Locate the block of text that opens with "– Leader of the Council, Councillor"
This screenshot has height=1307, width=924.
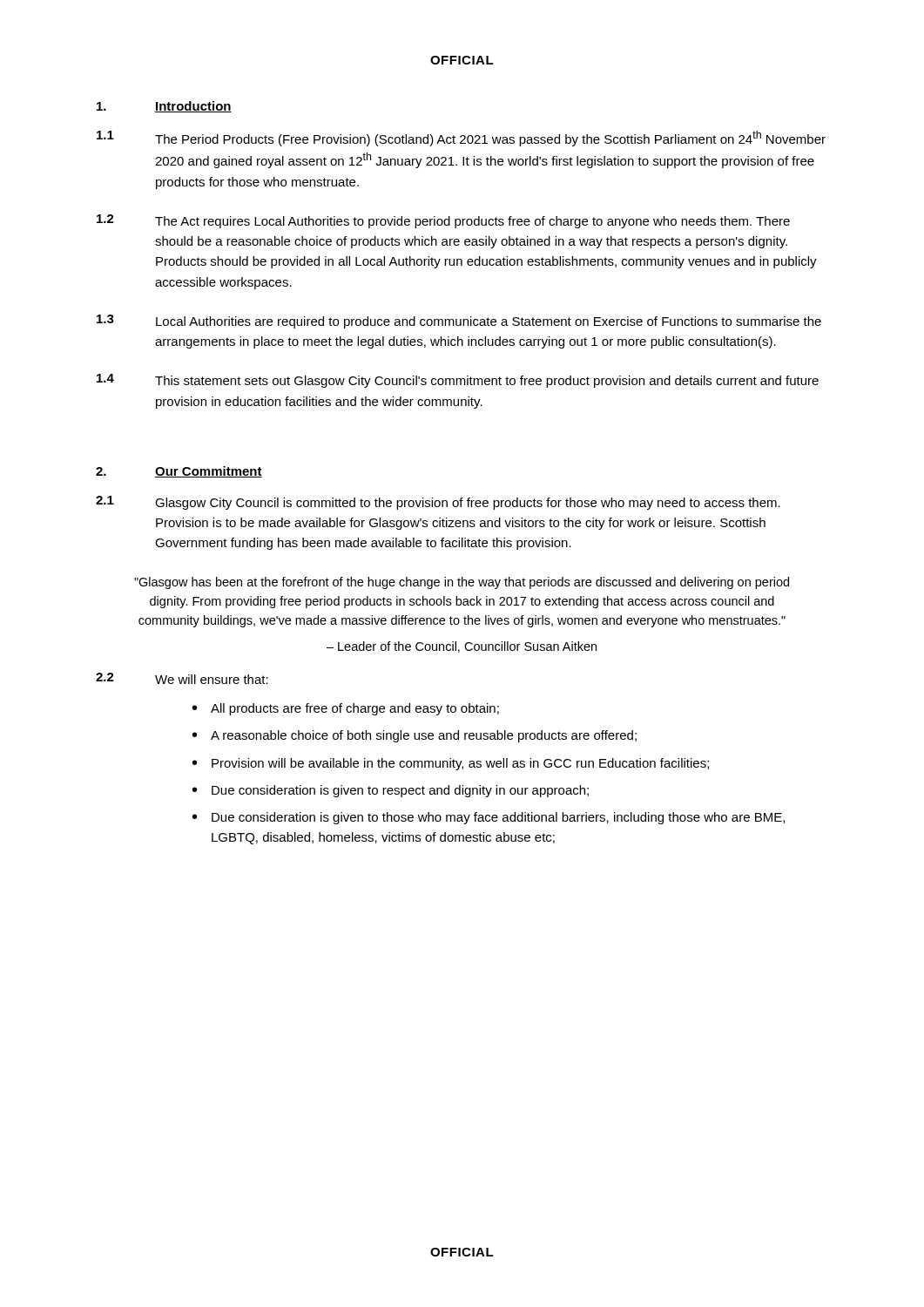(462, 646)
